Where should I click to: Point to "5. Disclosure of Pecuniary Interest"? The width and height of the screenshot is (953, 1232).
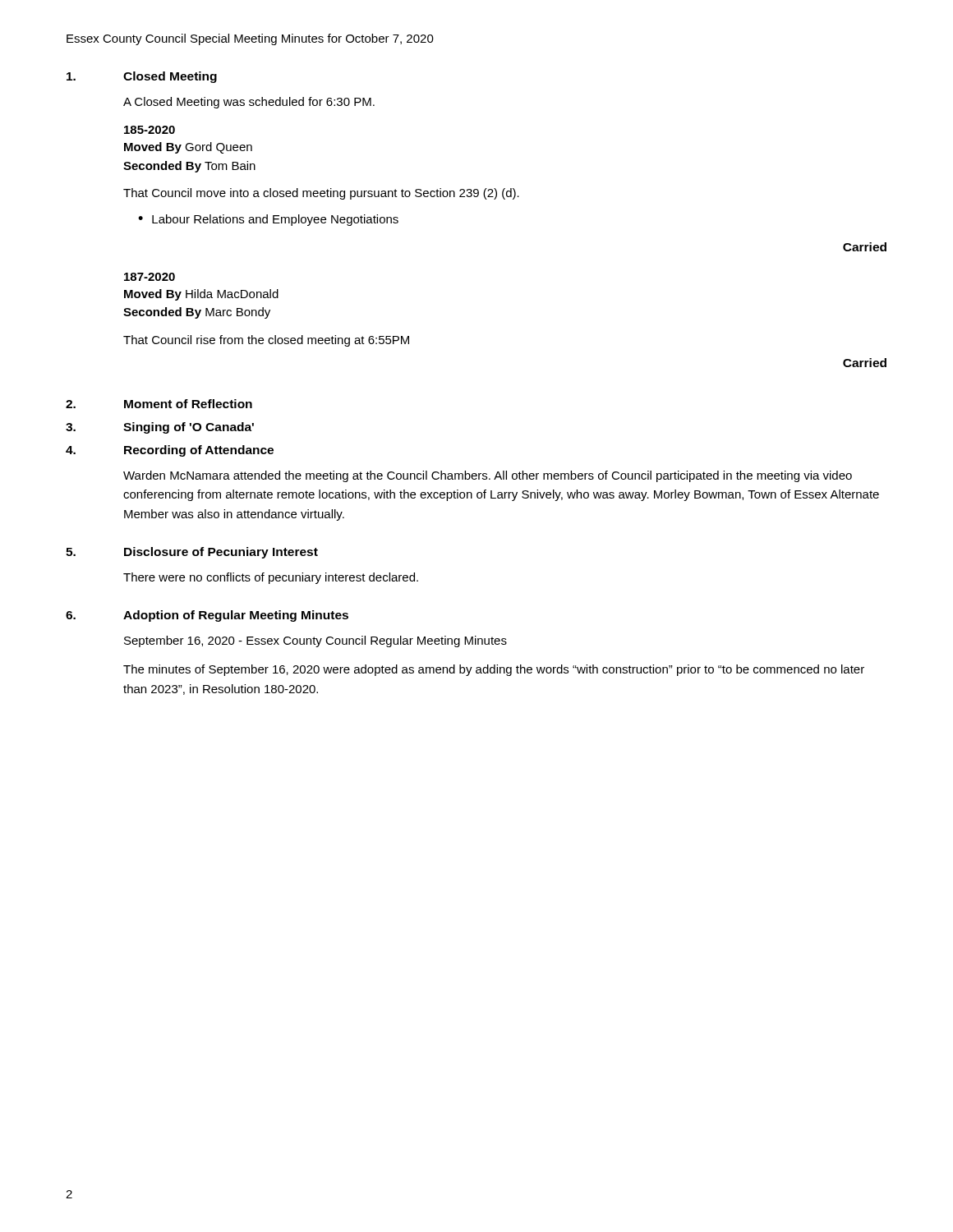192,553
